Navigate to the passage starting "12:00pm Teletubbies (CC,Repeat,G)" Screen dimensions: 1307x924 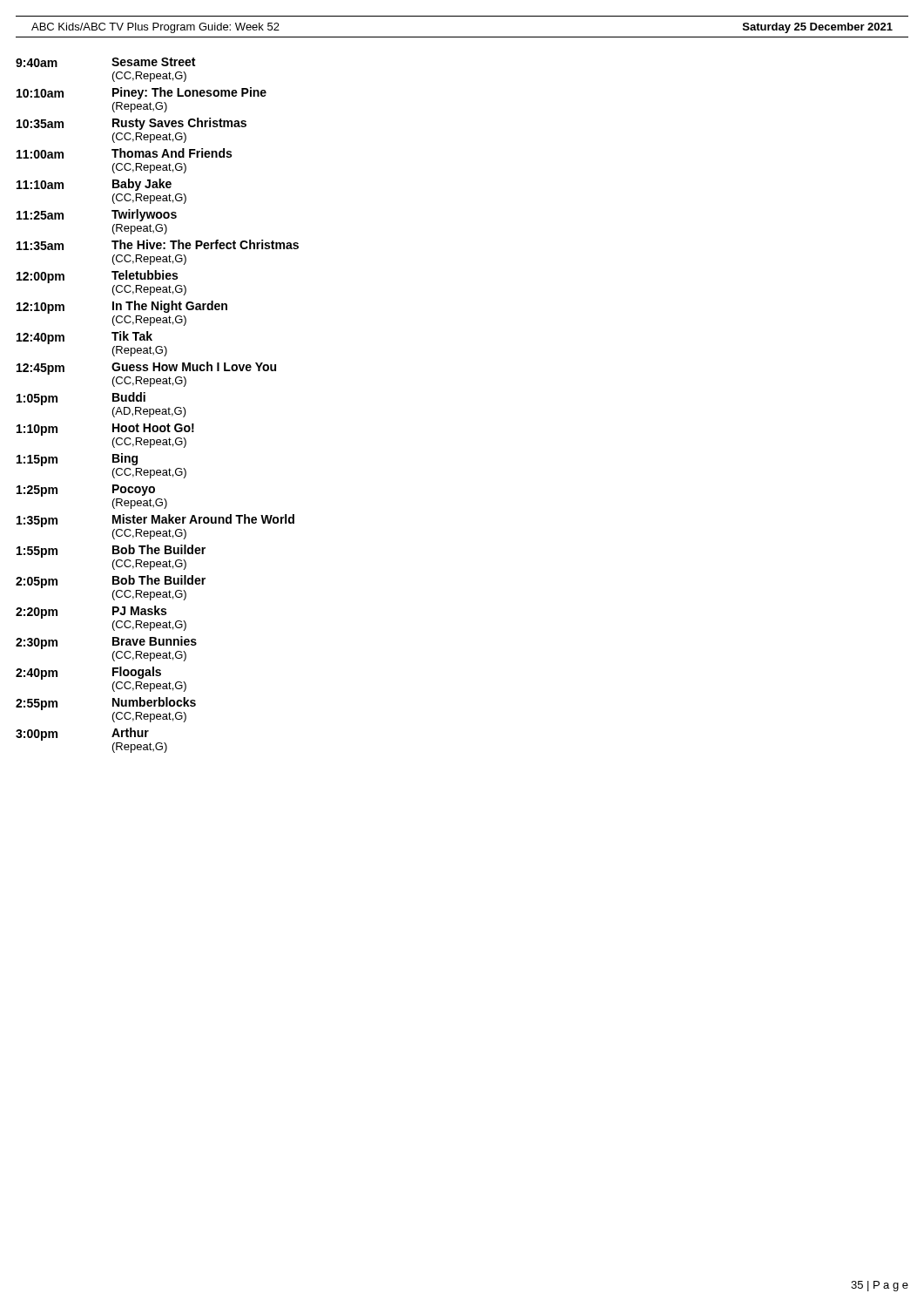[45, 277]
